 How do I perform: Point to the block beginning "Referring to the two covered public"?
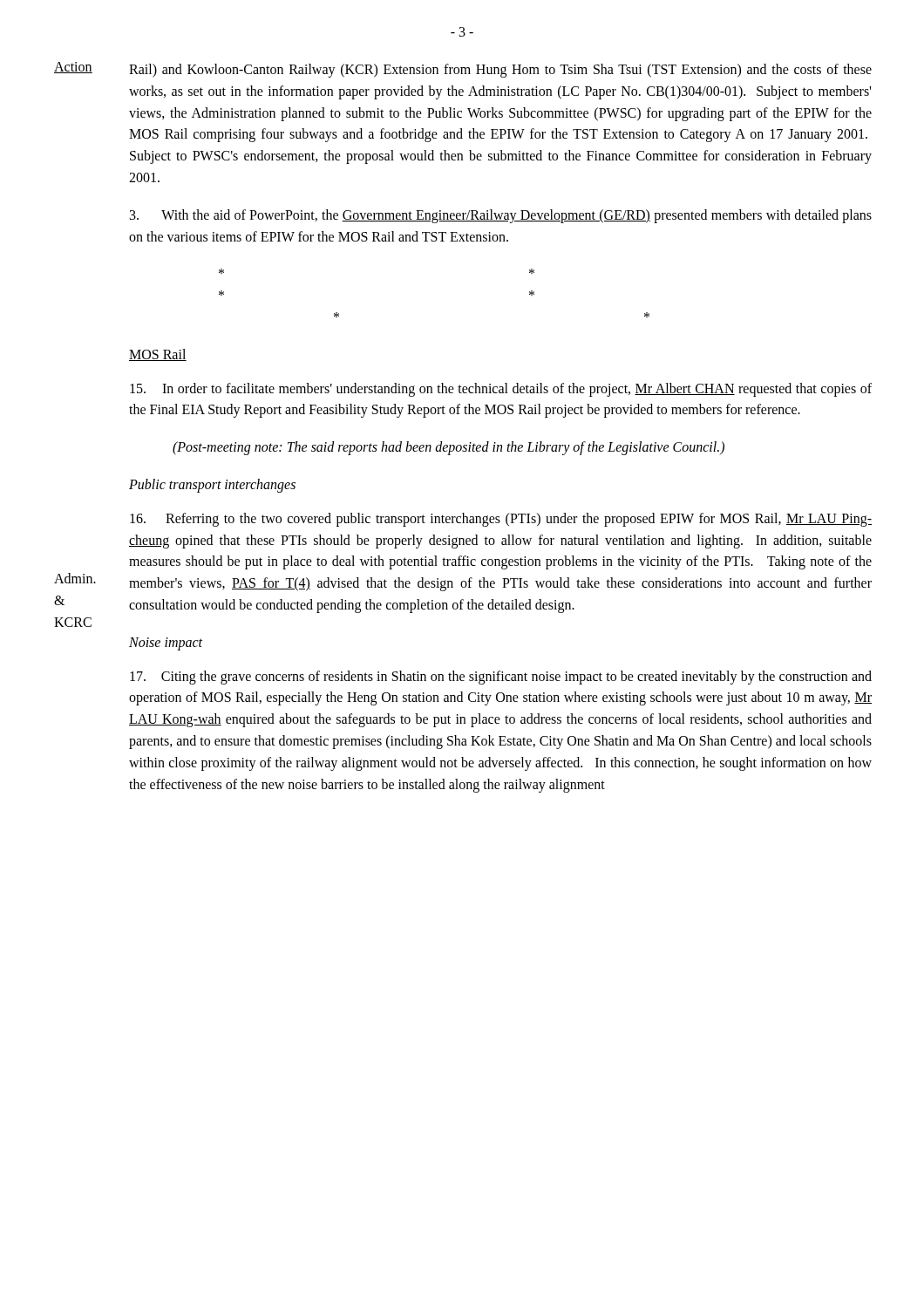[500, 561]
